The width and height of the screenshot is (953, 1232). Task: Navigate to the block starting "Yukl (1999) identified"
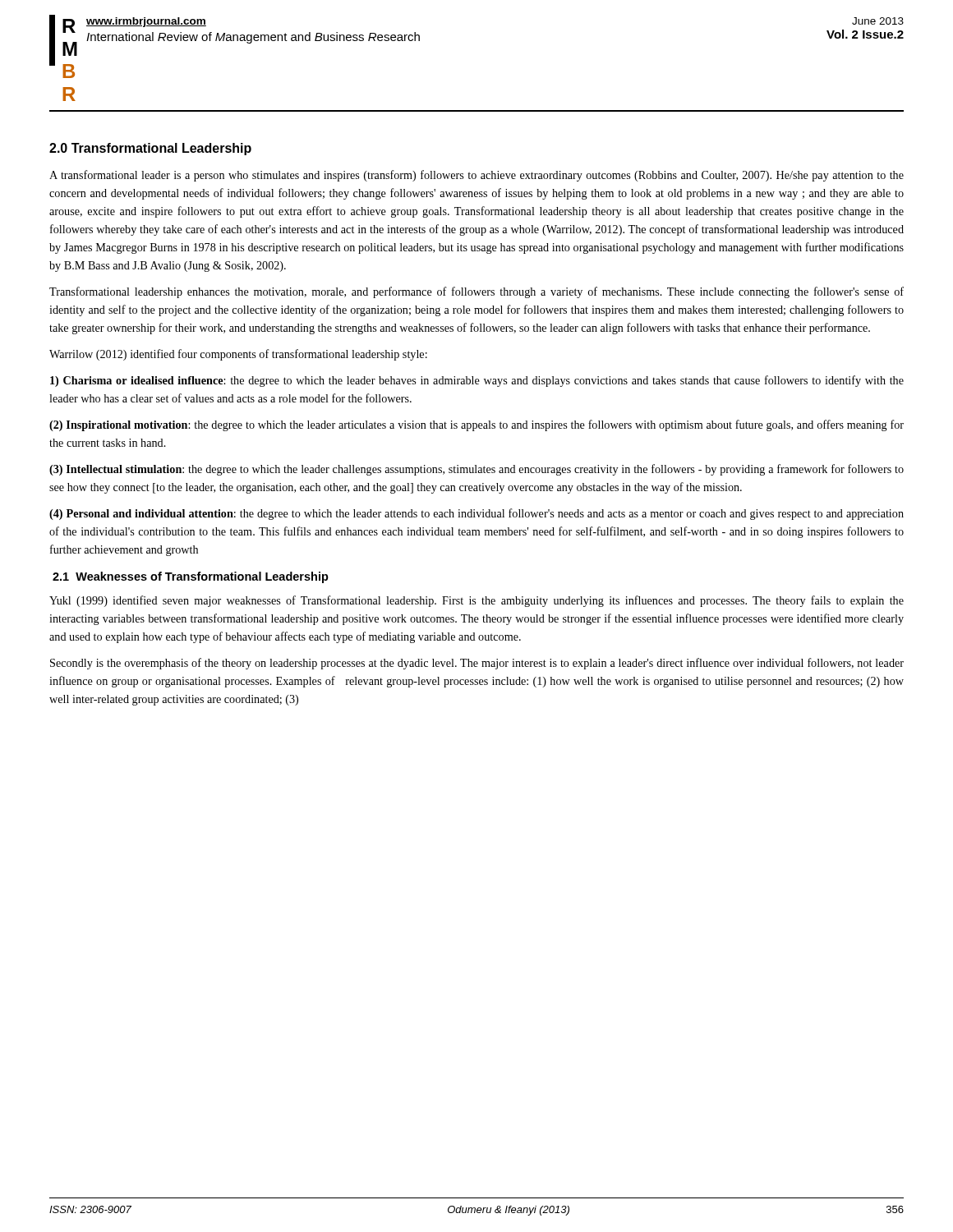pyautogui.click(x=476, y=619)
